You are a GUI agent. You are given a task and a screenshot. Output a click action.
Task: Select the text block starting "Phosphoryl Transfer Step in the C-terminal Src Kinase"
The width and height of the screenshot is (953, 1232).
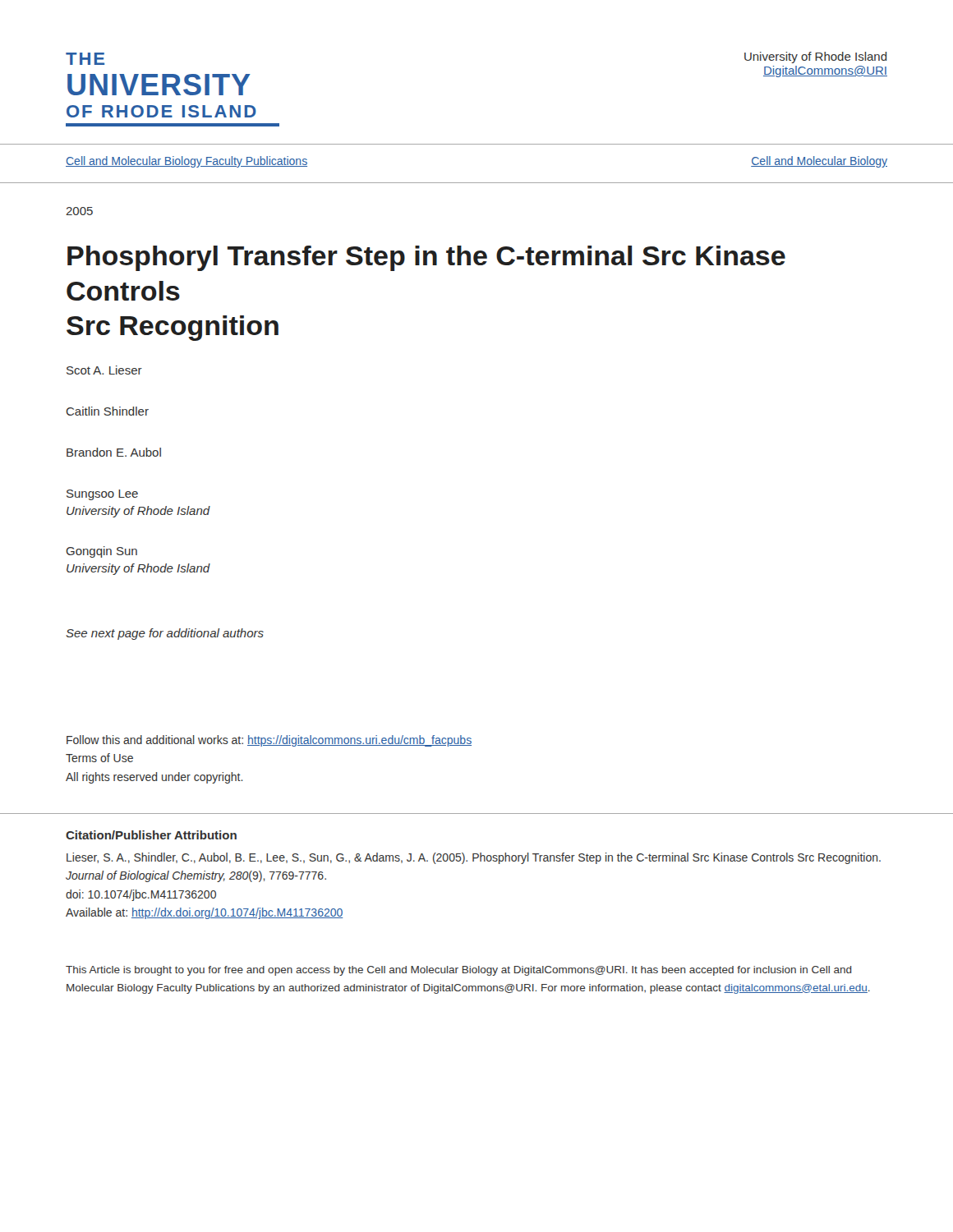click(x=426, y=258)
